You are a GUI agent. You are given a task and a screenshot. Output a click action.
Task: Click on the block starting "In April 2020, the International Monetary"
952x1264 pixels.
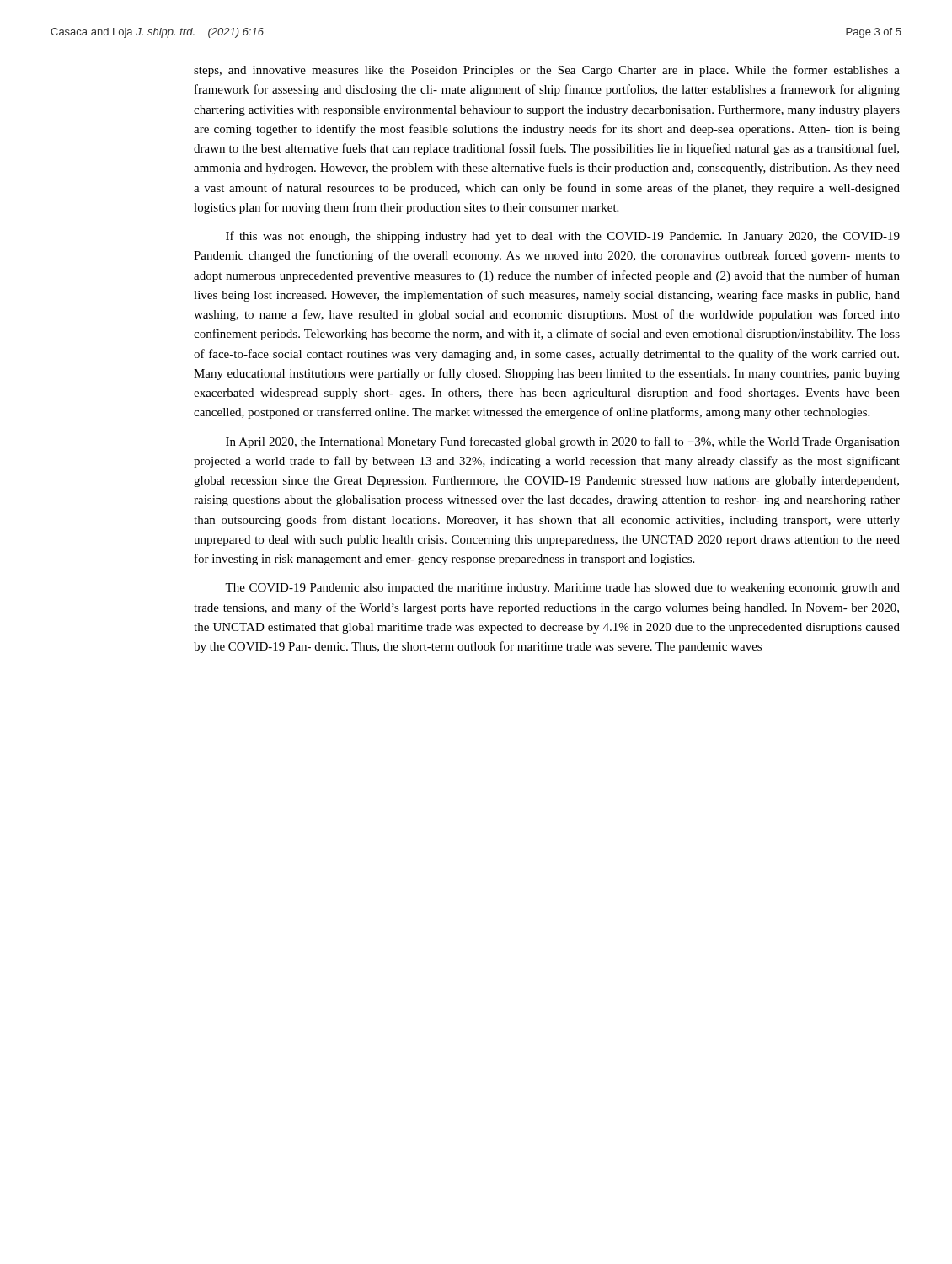(547, 500)
